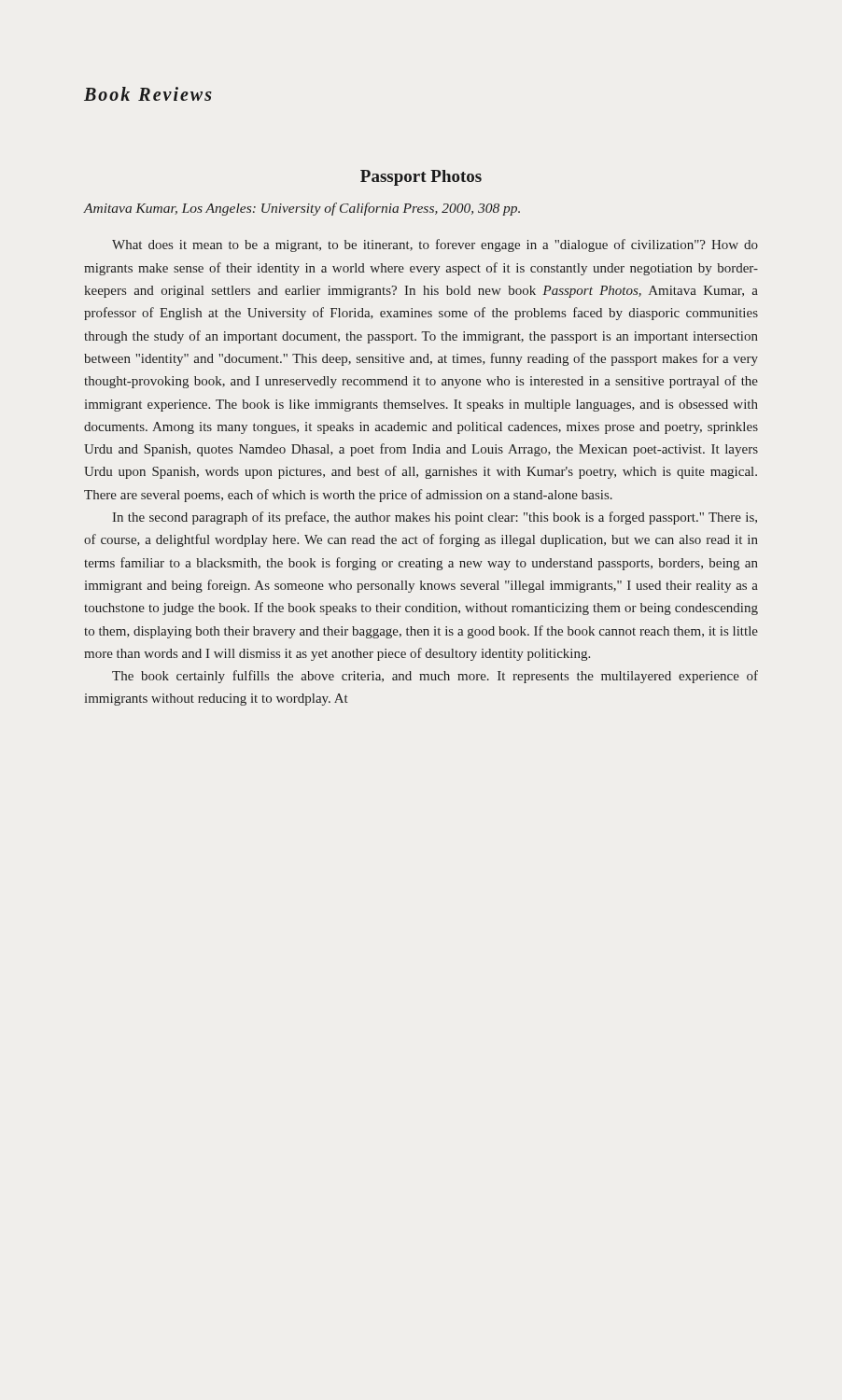The height and width of the screenshot is (1400, 842).
Task: Select the section header that says "Book Reviews"
Action: (x=149, y=94)
